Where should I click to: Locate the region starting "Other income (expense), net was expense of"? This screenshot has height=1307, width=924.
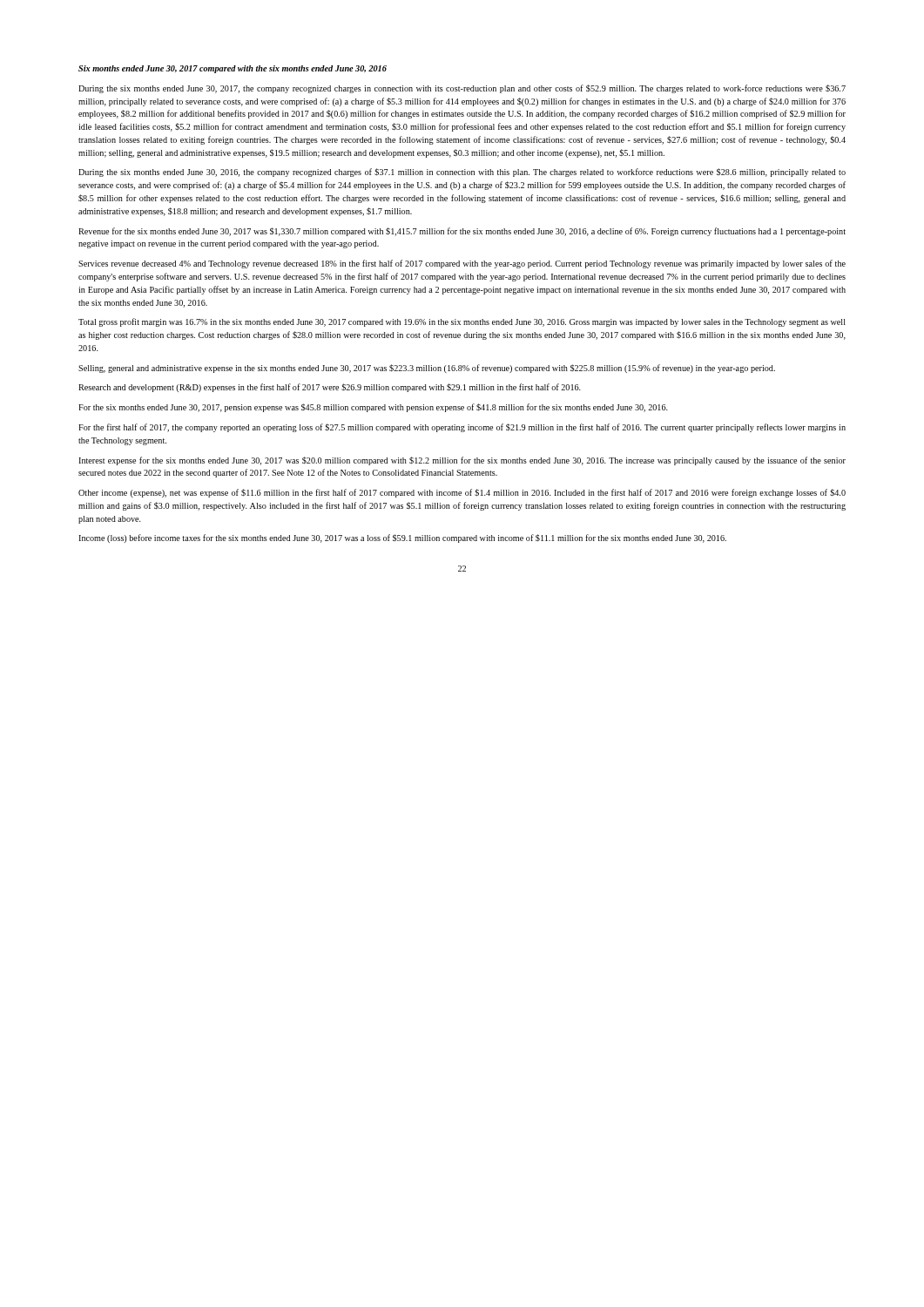click(462, 506)
